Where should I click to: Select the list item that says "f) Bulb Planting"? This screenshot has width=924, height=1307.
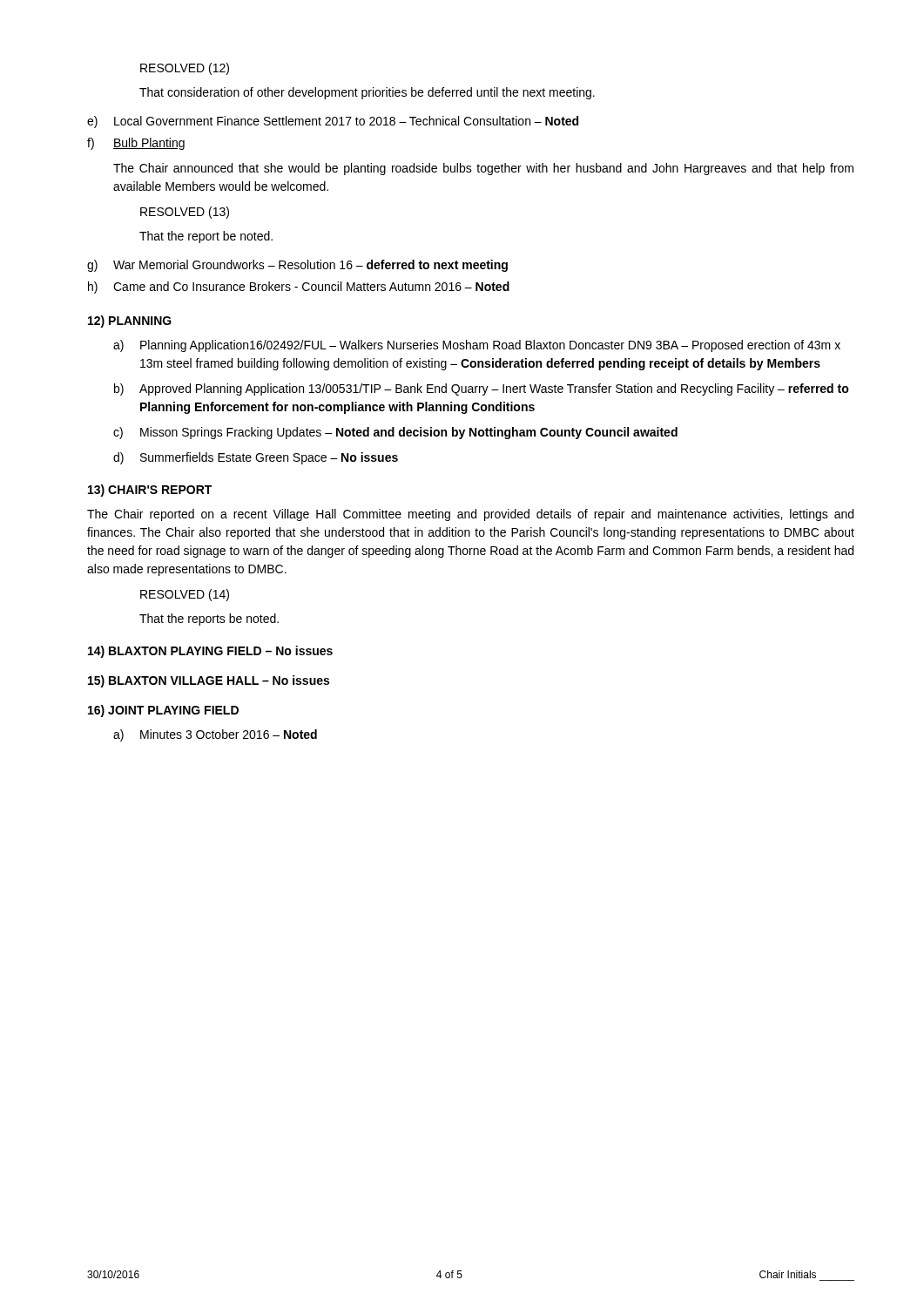(x=136, y=144)
